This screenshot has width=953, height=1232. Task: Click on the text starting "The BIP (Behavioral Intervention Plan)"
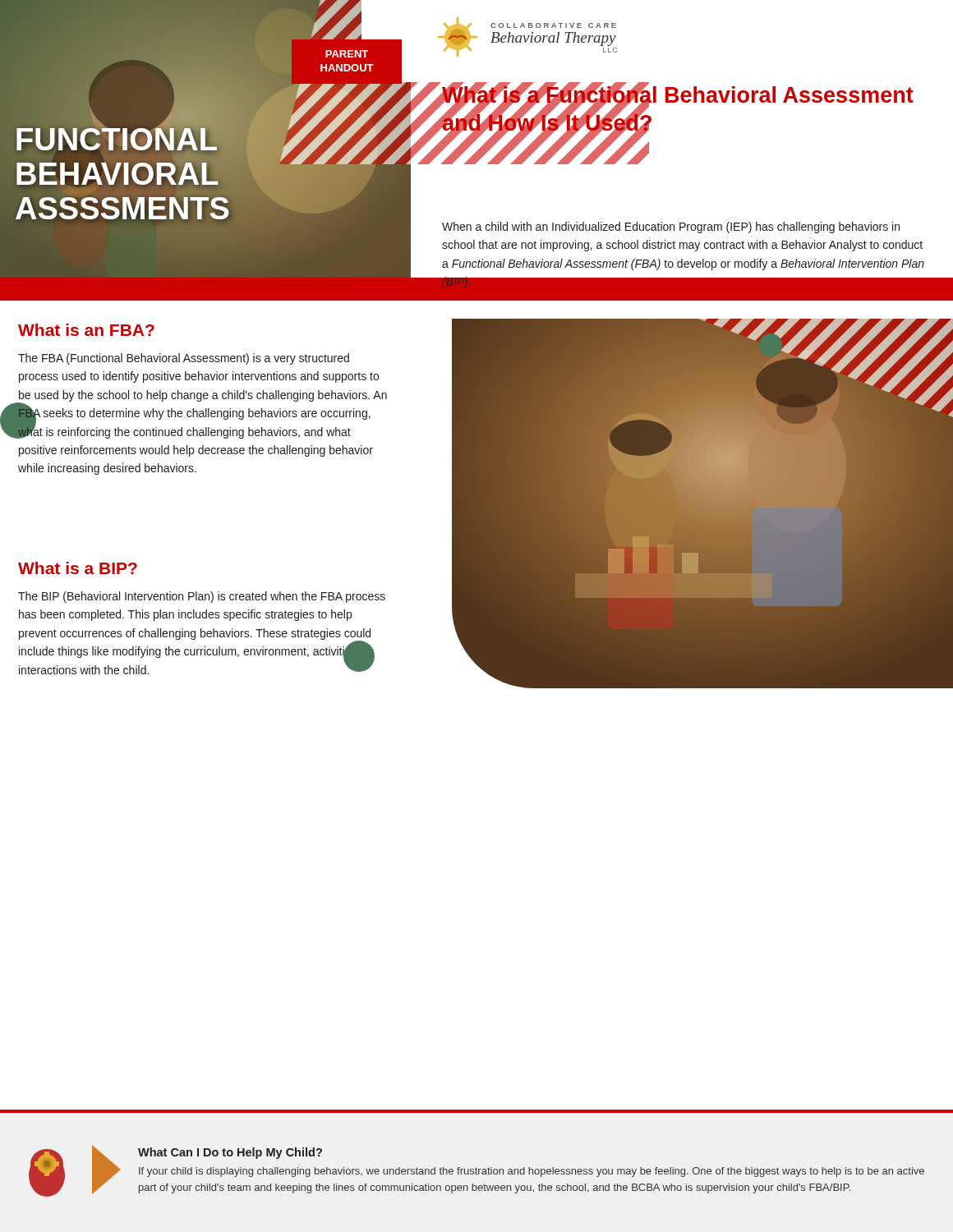[x=202, y=633]
